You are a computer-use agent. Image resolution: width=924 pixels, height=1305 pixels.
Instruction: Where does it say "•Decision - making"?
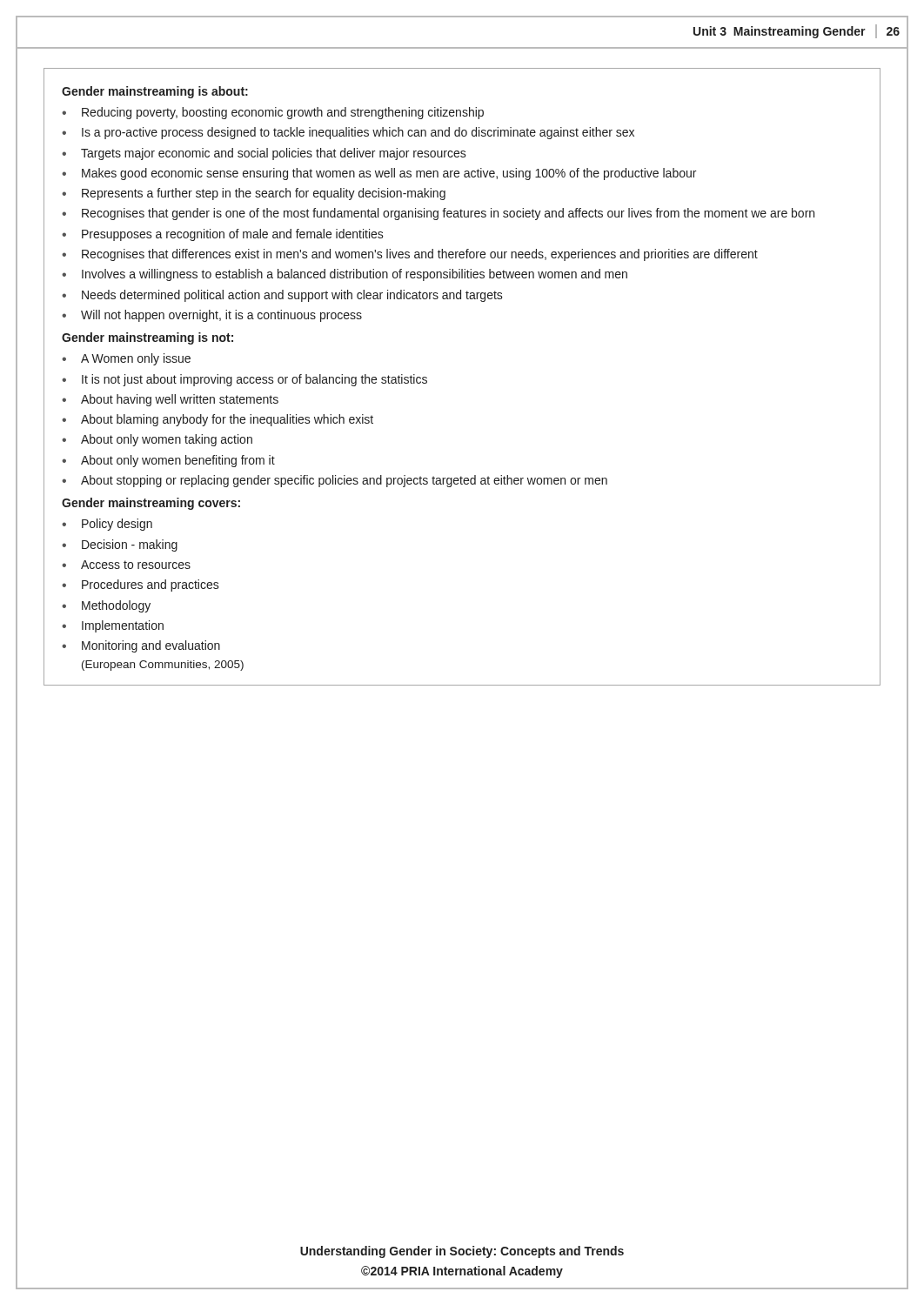pyautogui.click(x=120, y=545)
